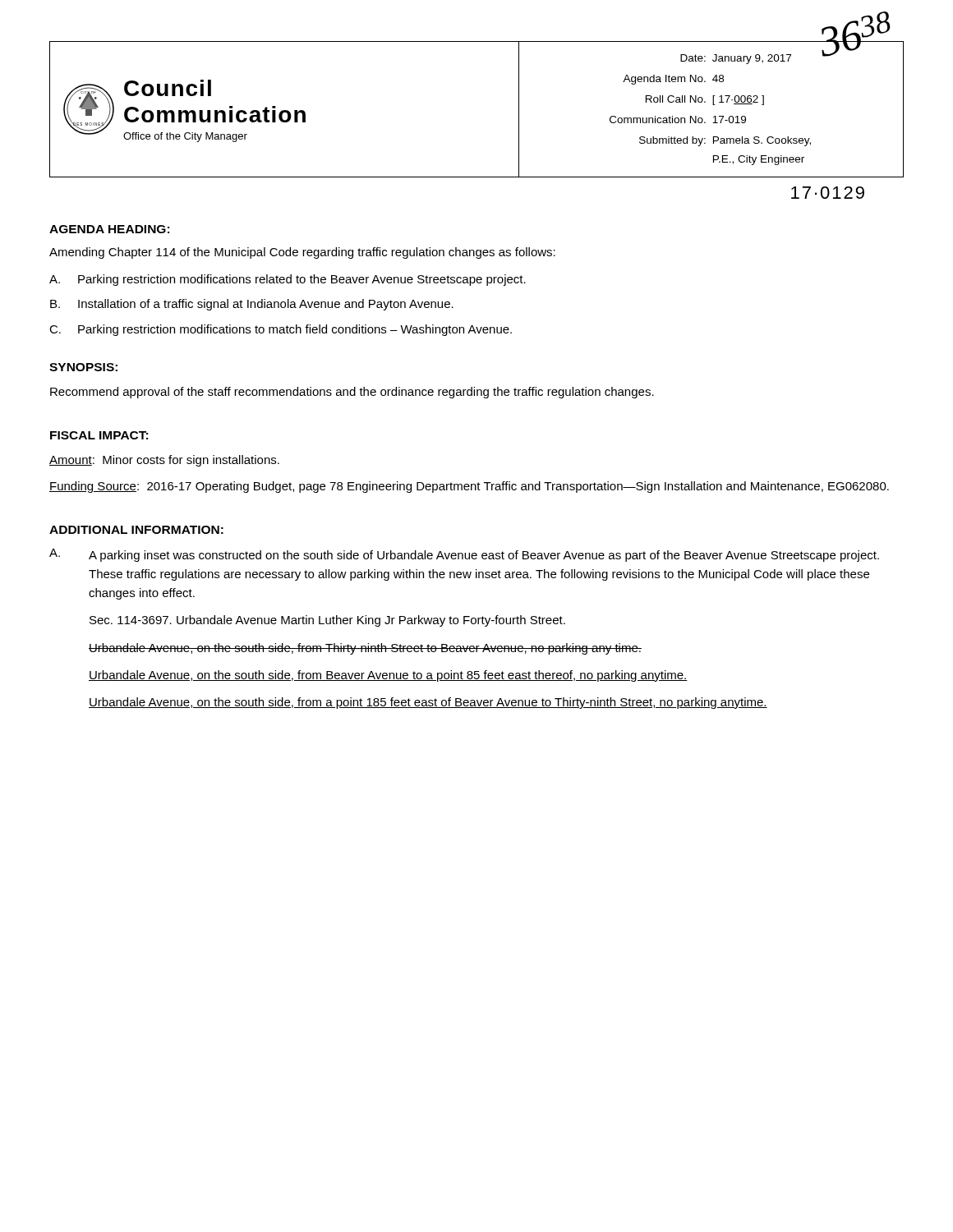
Task: Find the text block starting "AGENDA HEADING:"
Action: click(110, 229)
